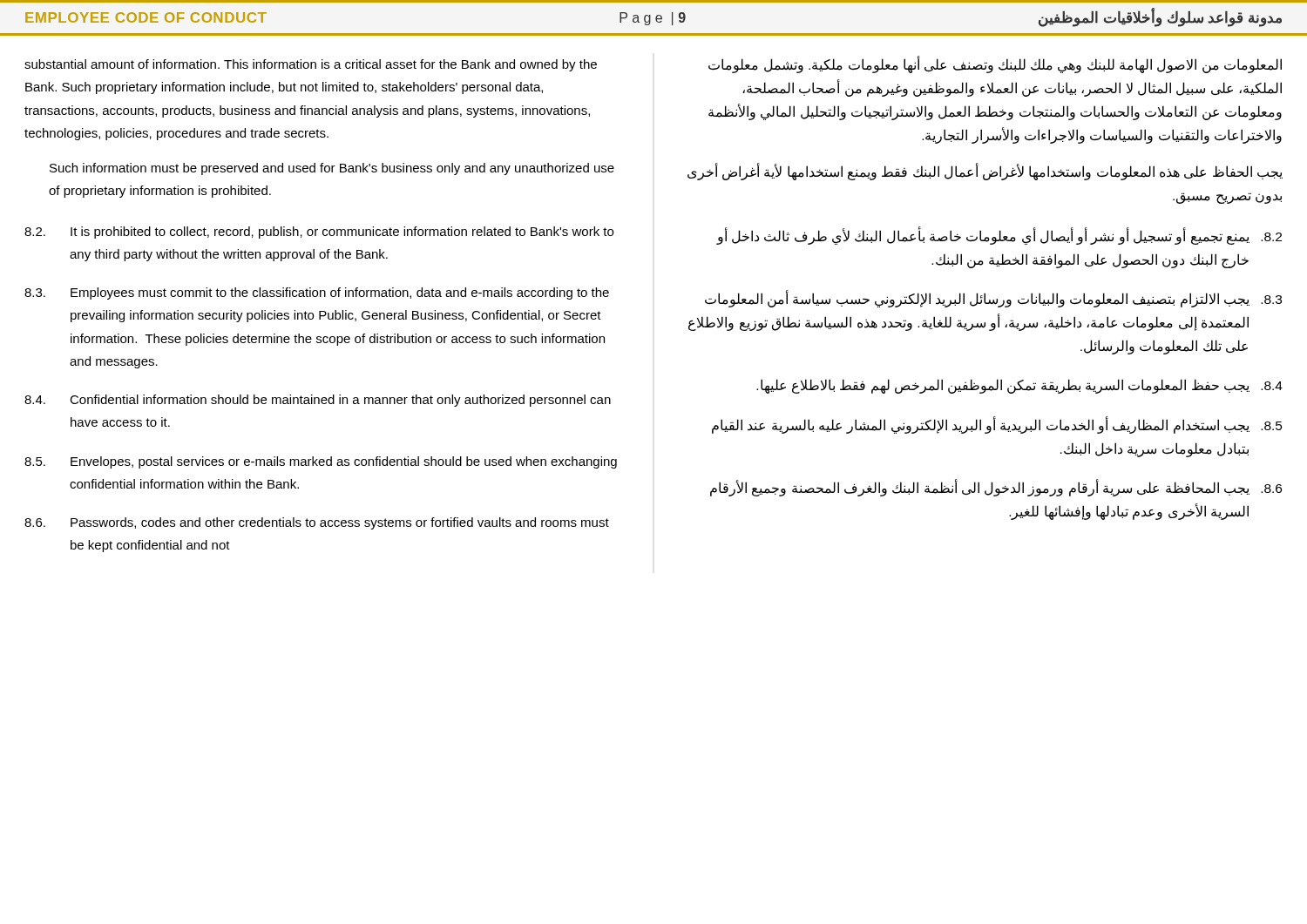Point to the region starting "يجب الحفاظ على هذه المعلومات واستخدامها"
Image resolution: width=1307 pixels, height=924 pixels.
coord(984,183)
